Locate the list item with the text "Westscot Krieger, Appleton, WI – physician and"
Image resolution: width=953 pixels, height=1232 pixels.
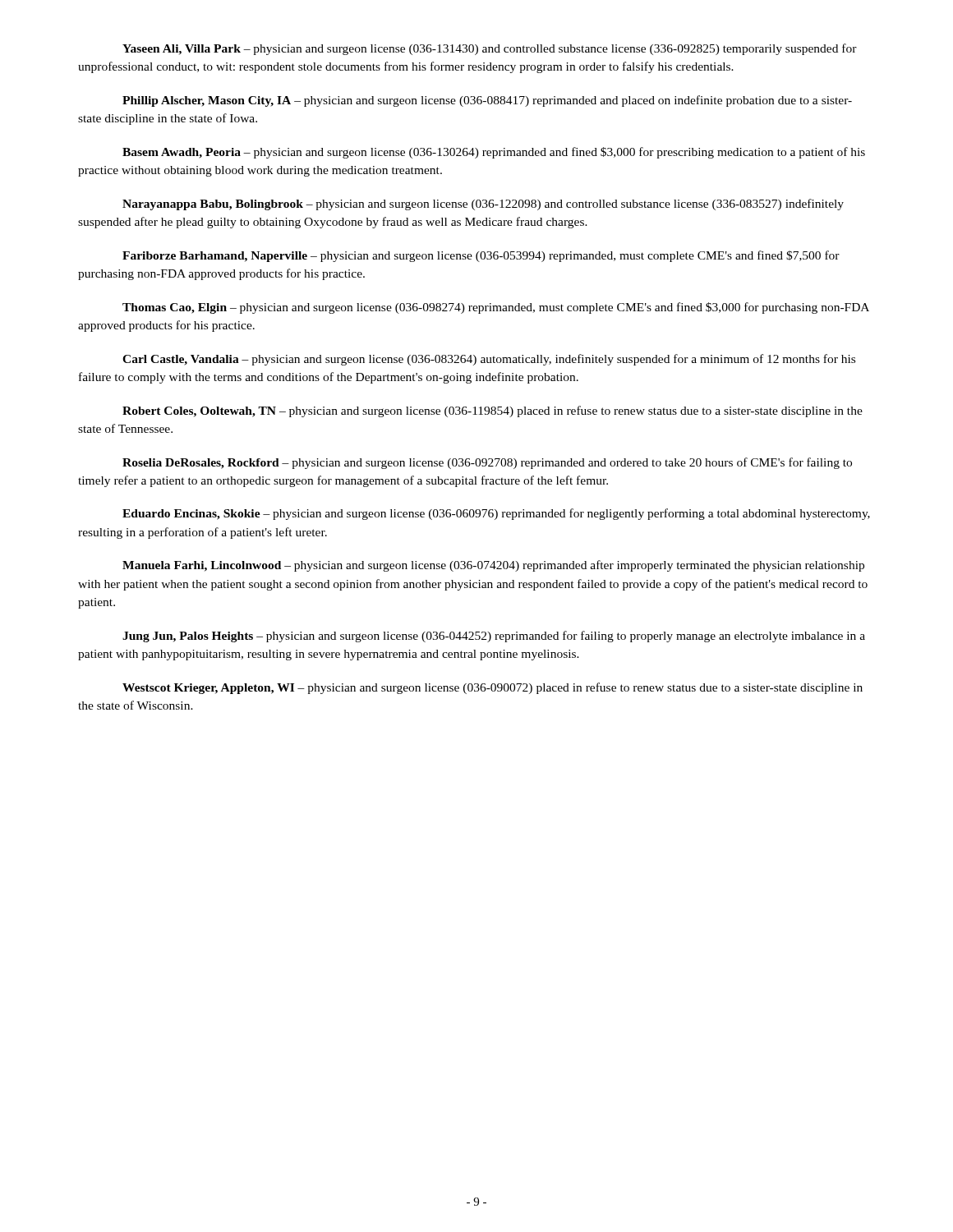pyautogui.click(x=476, y=697)
